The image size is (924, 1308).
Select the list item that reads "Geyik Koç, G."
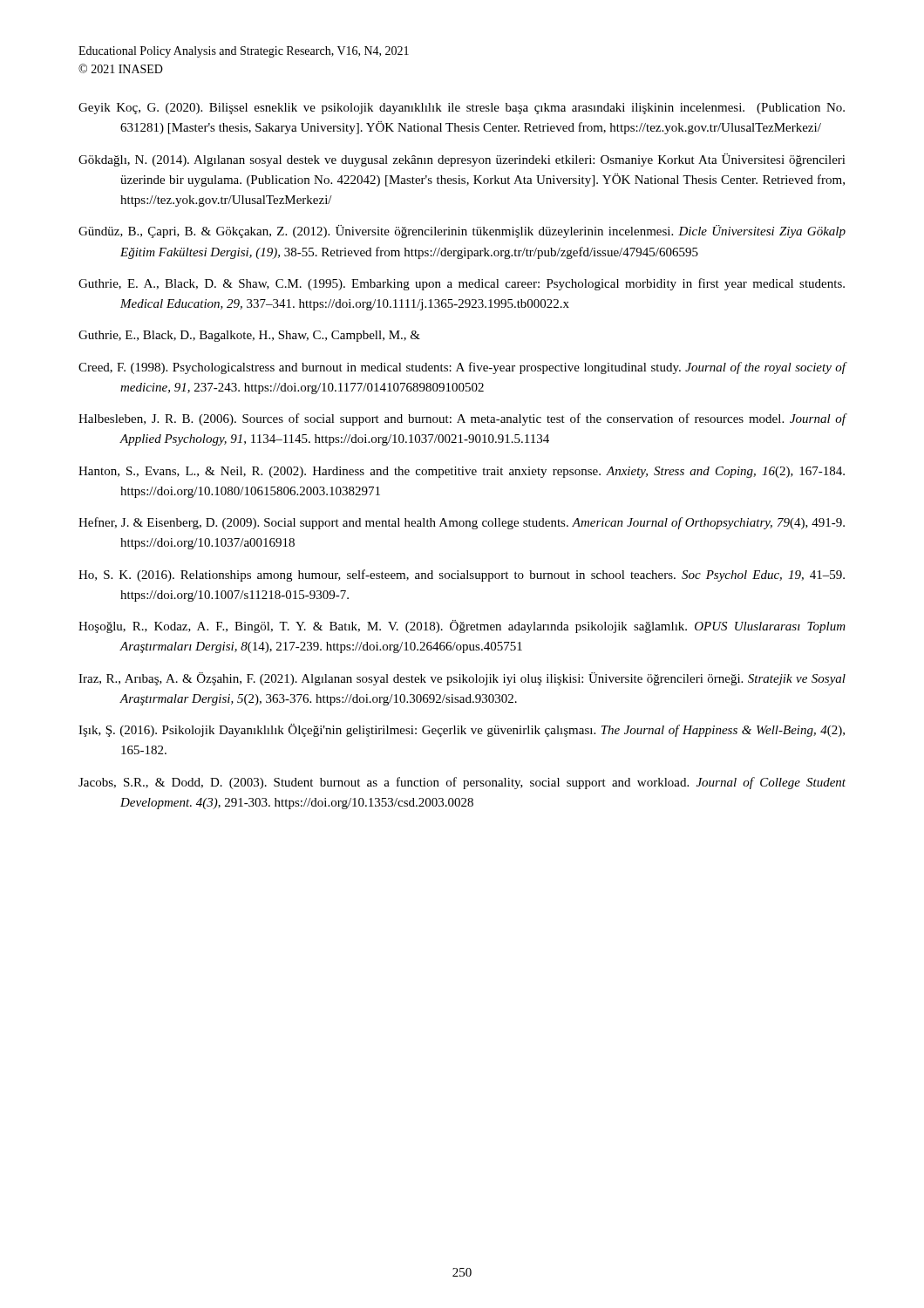click(x=462, y=117)
